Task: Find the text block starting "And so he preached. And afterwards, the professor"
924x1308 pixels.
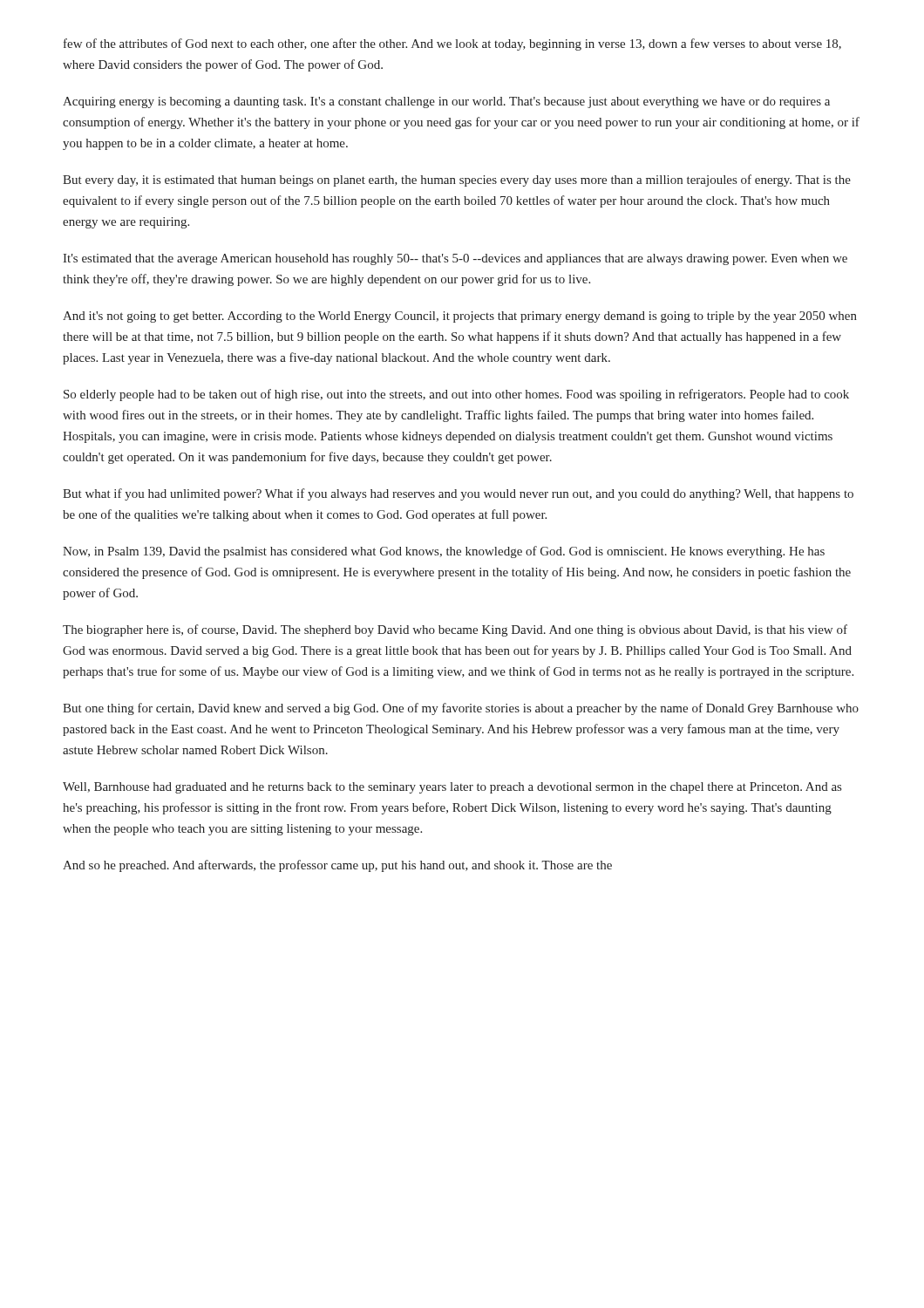Action: point(337,865)
